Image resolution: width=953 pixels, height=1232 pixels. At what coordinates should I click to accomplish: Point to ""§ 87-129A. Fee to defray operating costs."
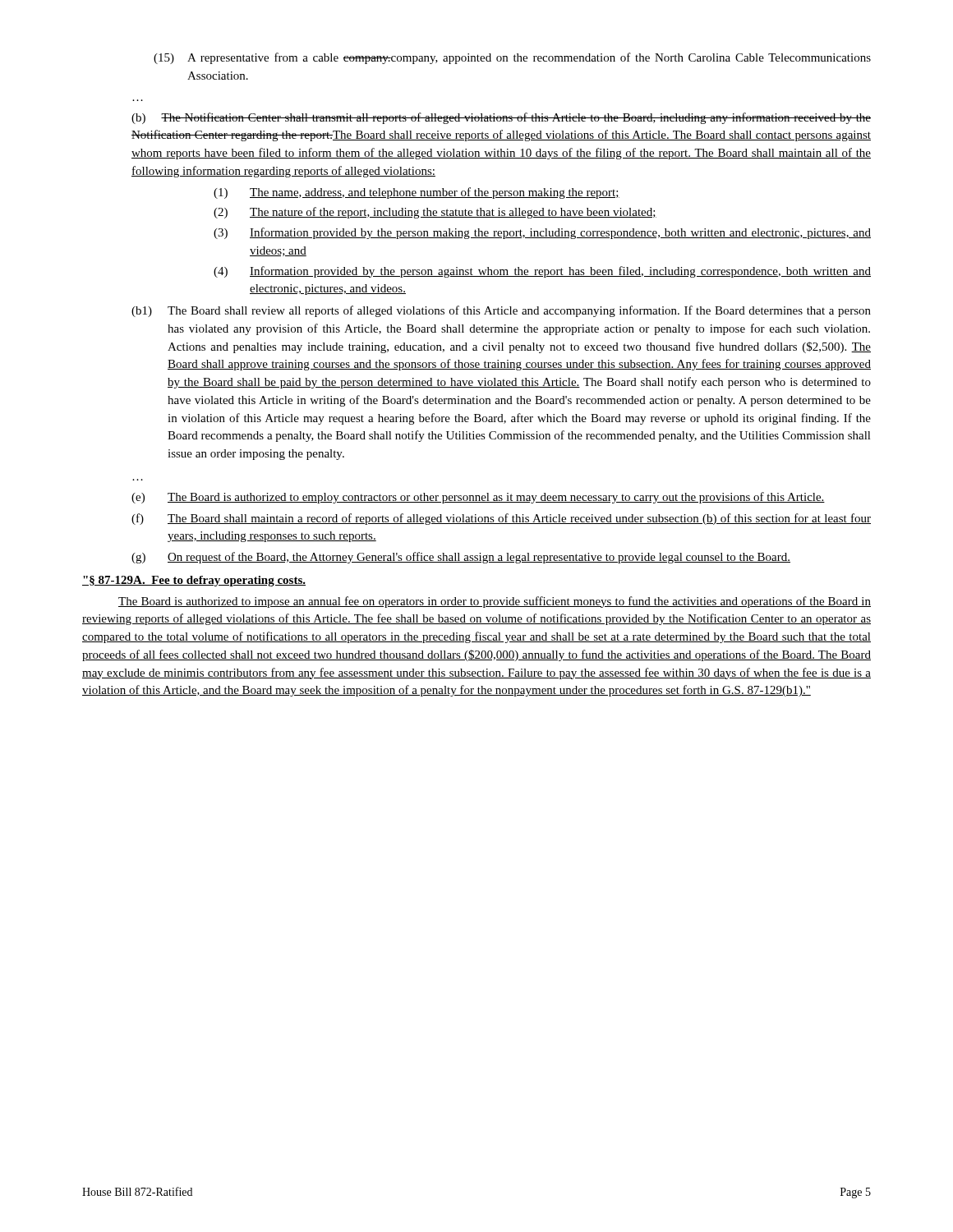[194, 580]
